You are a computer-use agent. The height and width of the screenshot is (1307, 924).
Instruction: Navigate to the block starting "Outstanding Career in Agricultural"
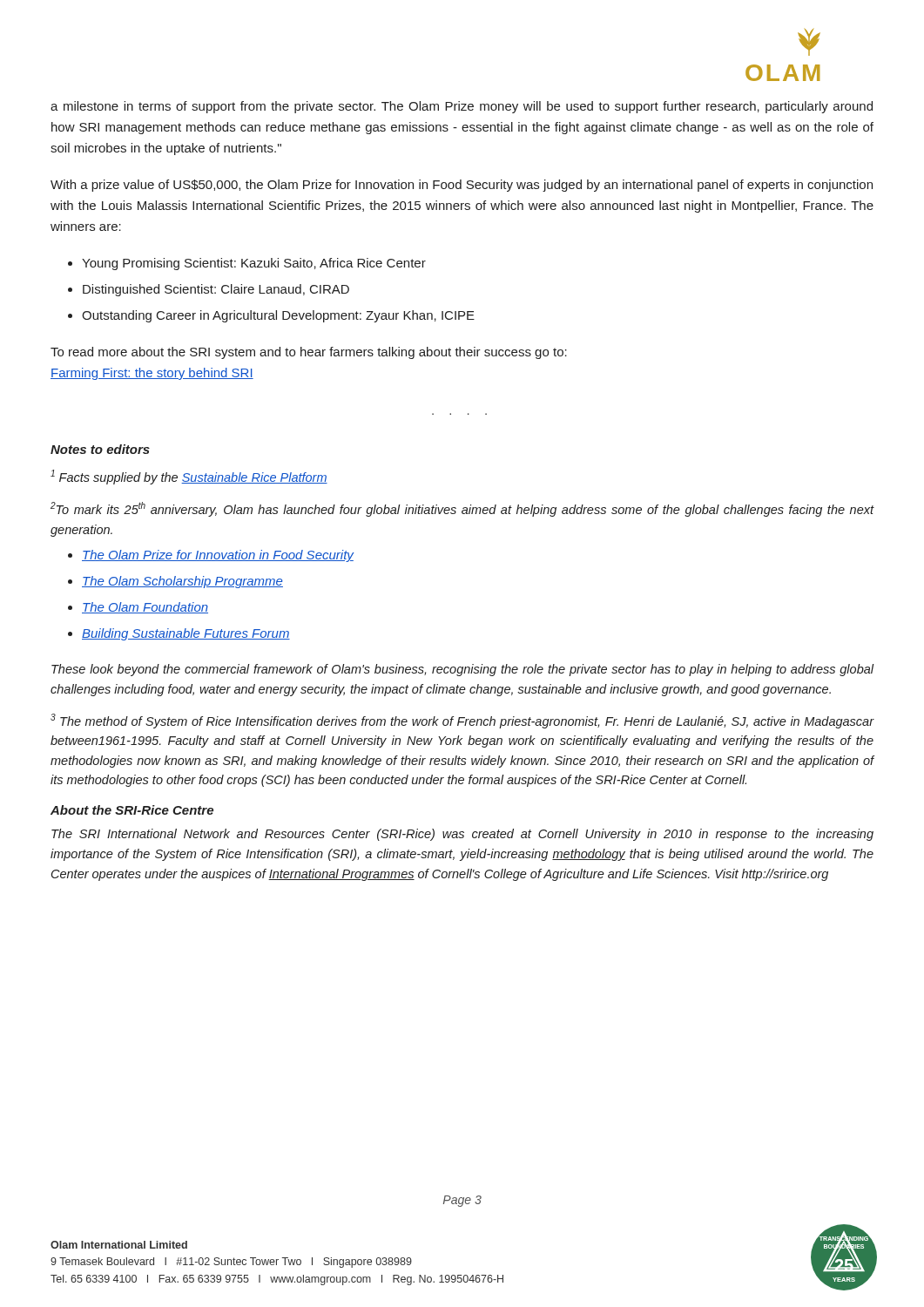pos(278,315)
